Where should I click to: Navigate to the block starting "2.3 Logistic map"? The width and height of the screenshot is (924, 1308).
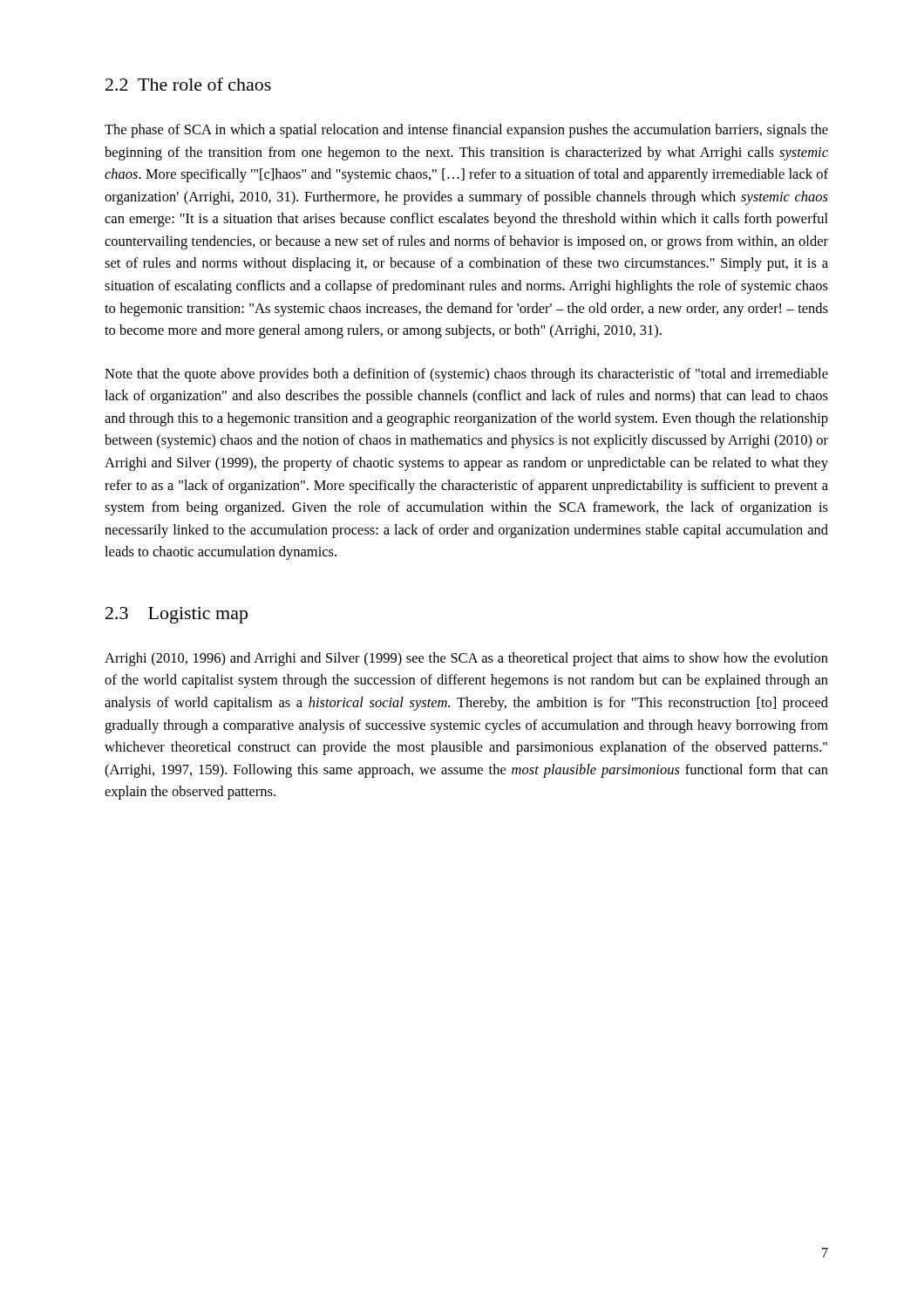point(177,612)
